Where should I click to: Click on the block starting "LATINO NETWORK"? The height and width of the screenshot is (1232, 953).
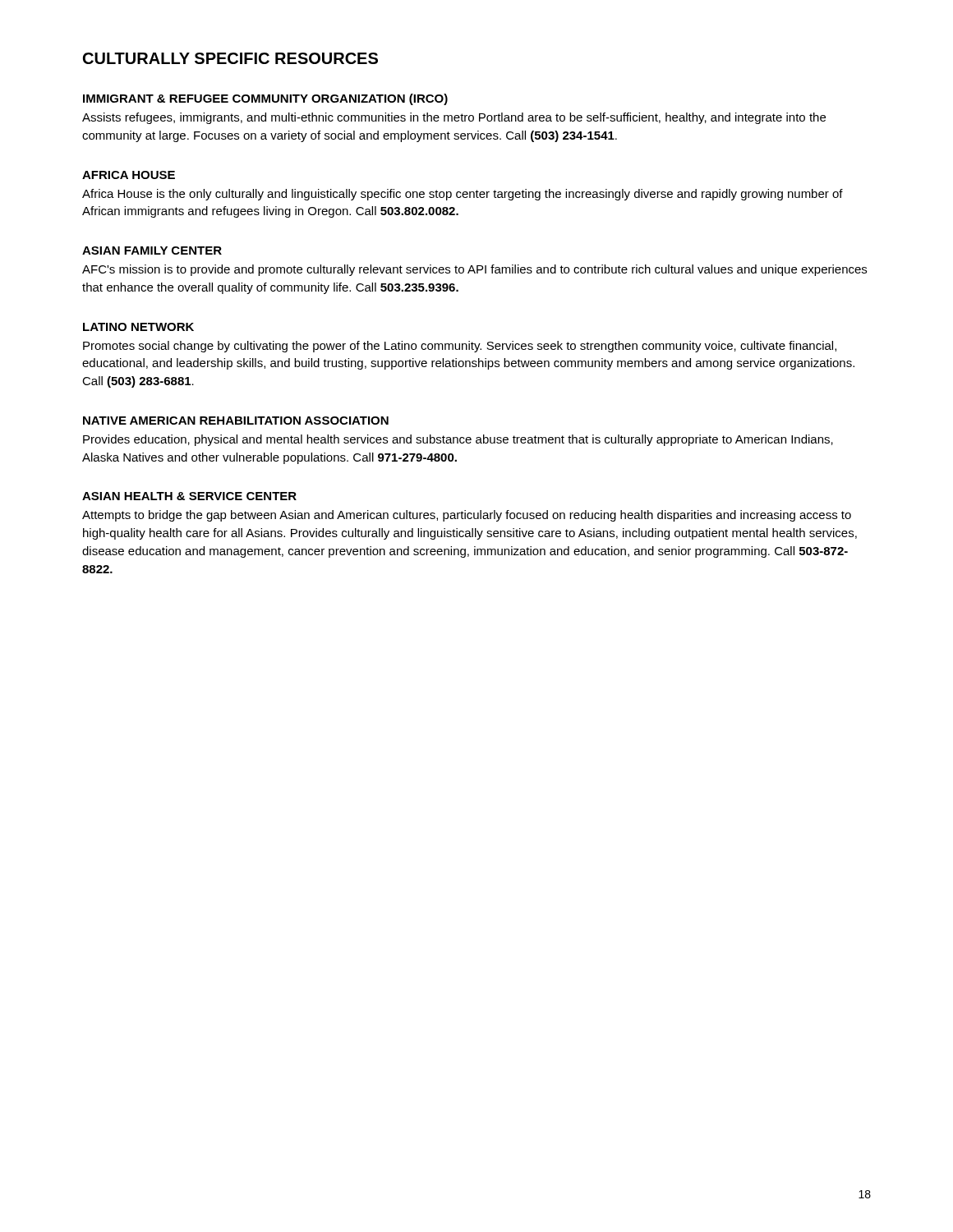coord(138,326)
